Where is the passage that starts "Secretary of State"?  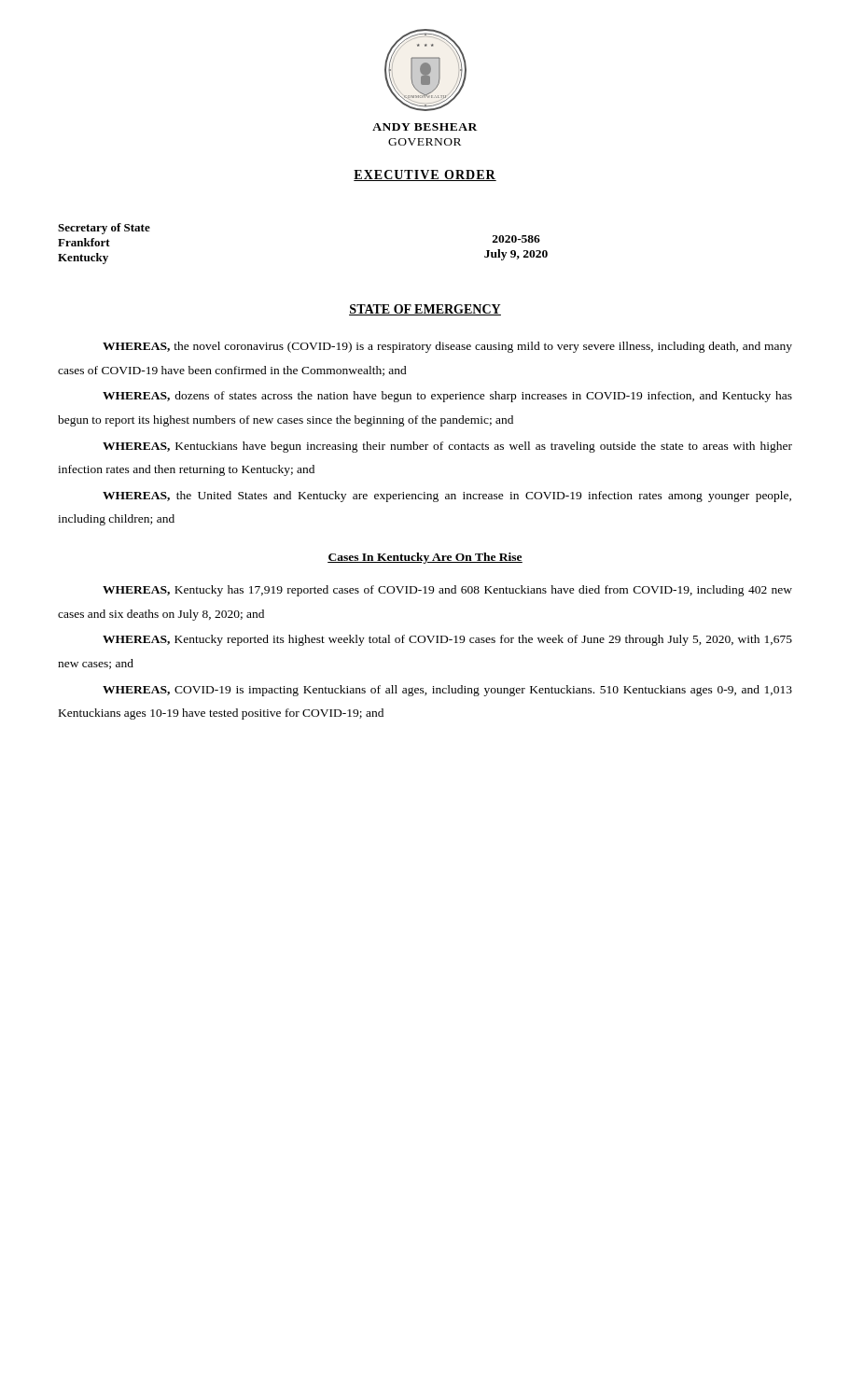[x=104, y=229]
